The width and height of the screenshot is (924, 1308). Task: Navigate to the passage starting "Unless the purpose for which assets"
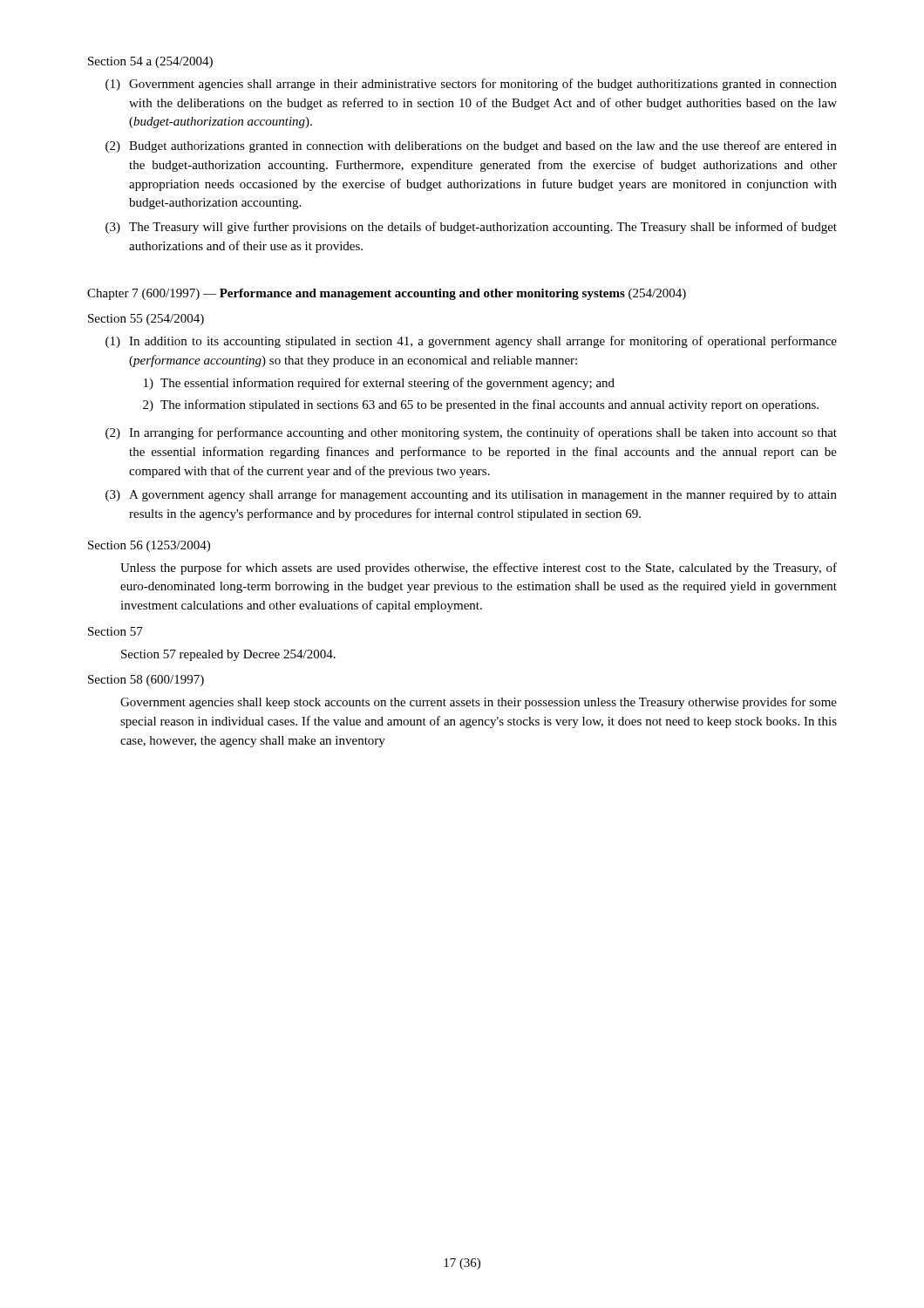coord(479,586)
